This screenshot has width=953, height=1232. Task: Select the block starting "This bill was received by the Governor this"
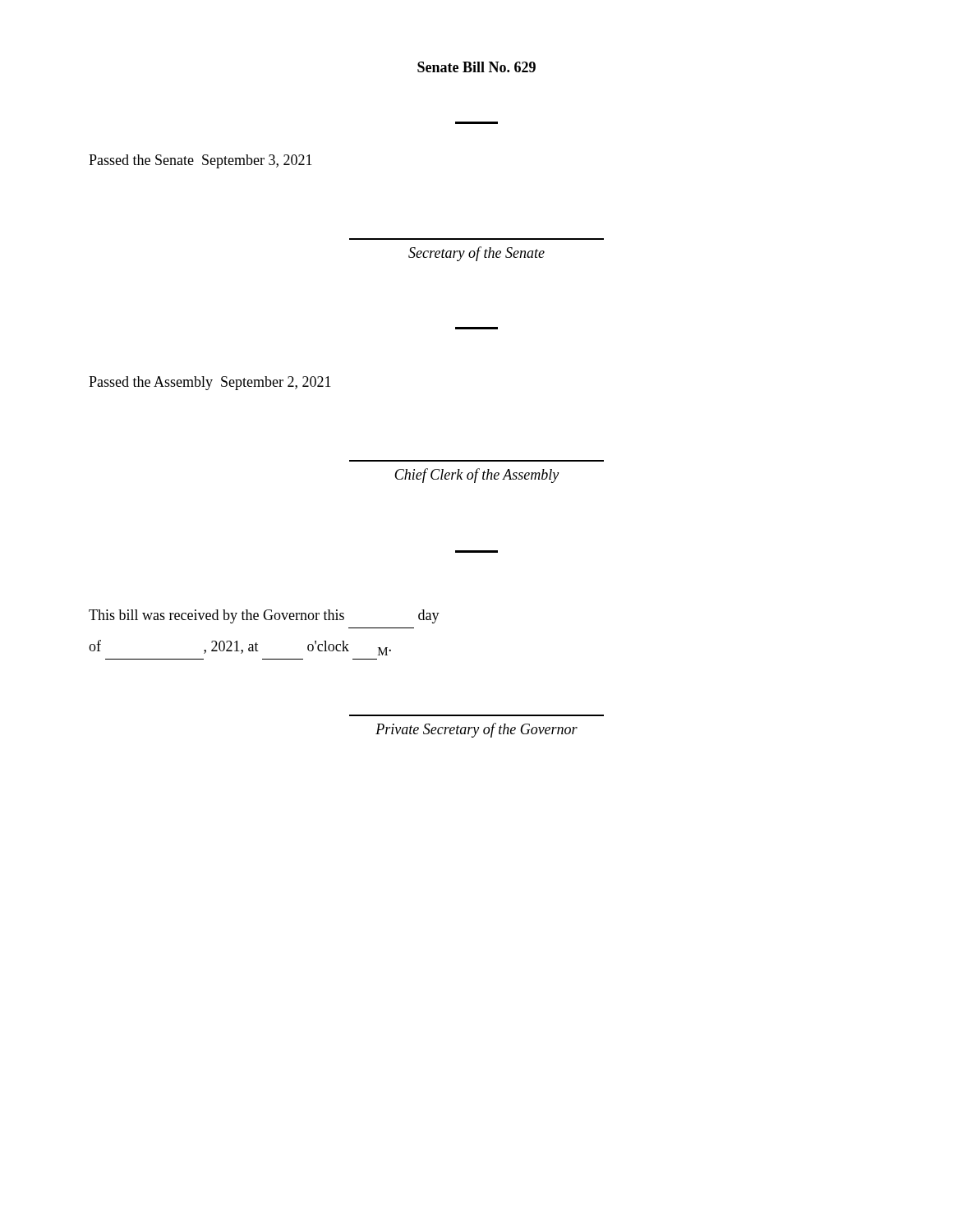point(264,616)
